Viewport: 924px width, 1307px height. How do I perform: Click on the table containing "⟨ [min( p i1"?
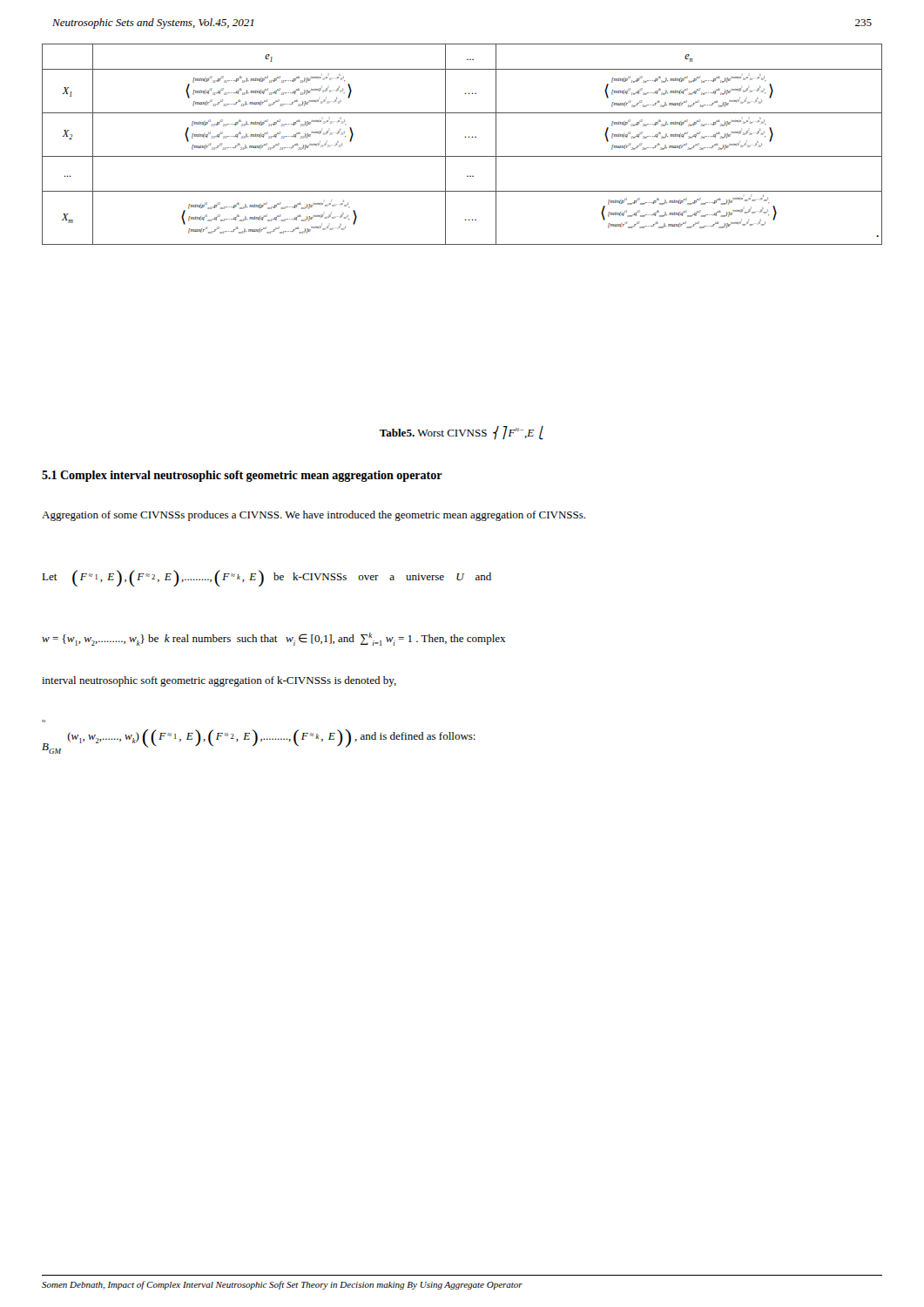(x=462, y=144)
